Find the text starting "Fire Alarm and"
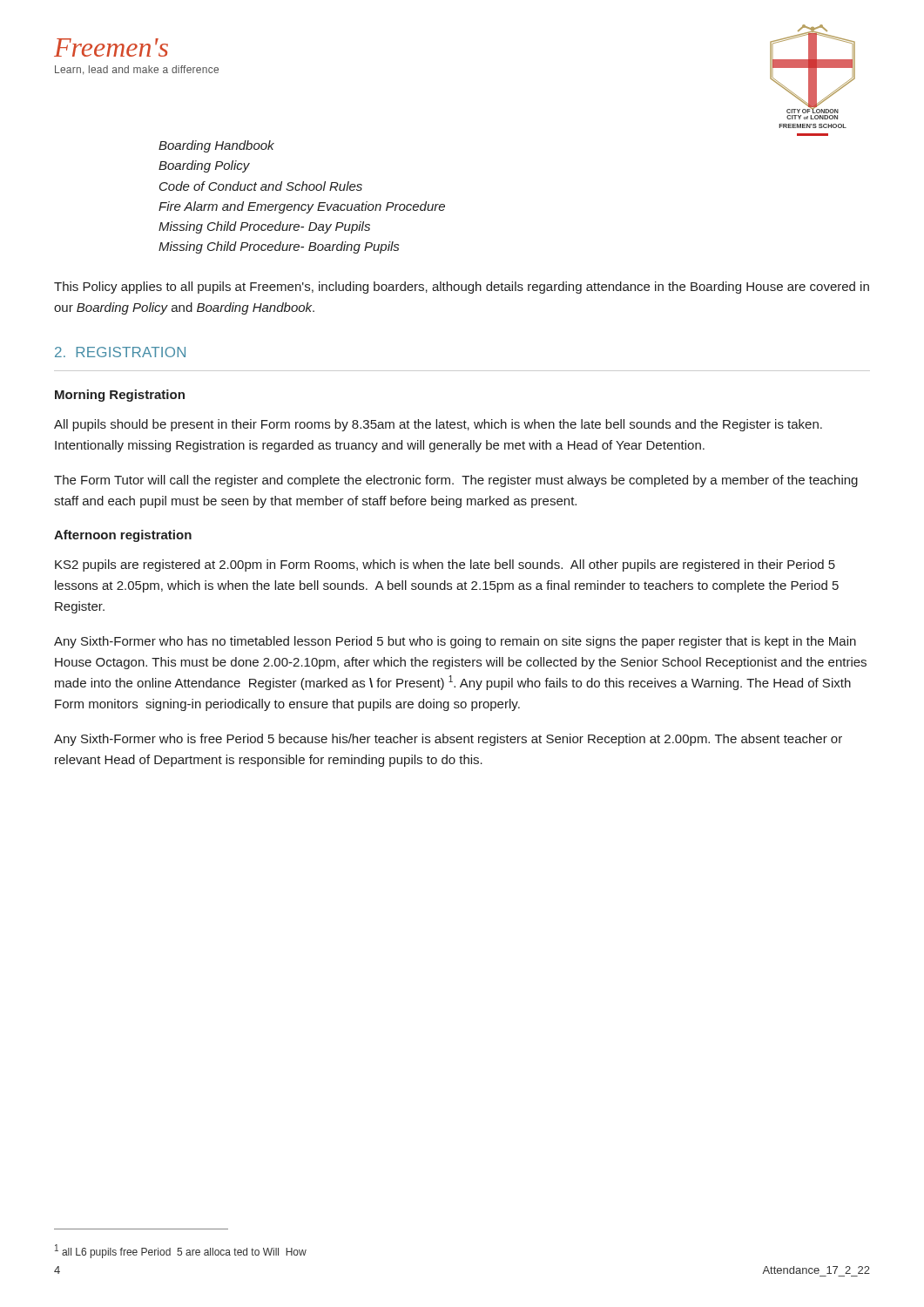This screenshot has width=924, height=1307. [302, 206]
